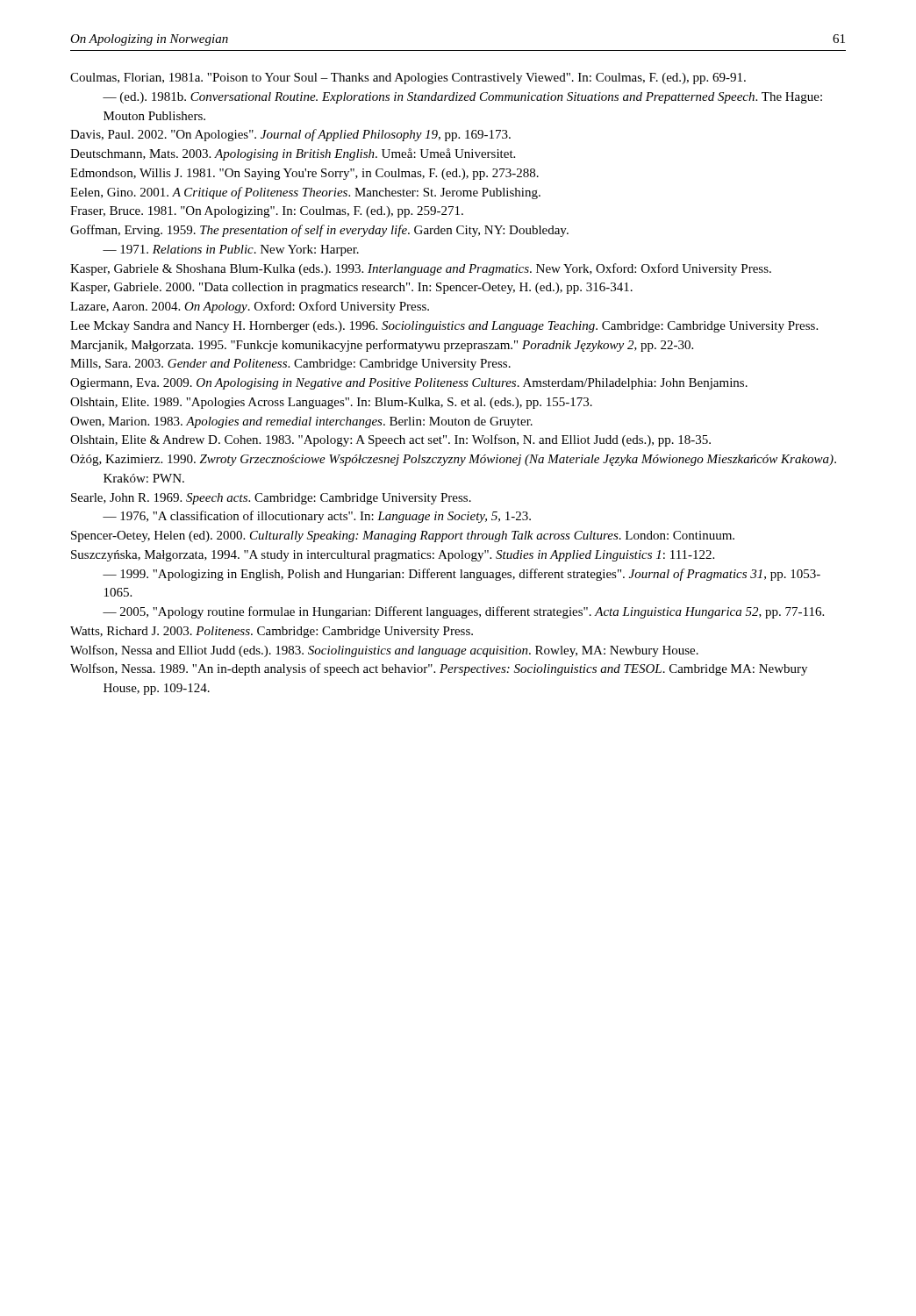The height and width of the screenshot is (1316, 916).
Task: Click on the region starting "Kasper, Gabriele & Shoshana Blum-Kulka (eds.)."
Action: coord(421,268)
